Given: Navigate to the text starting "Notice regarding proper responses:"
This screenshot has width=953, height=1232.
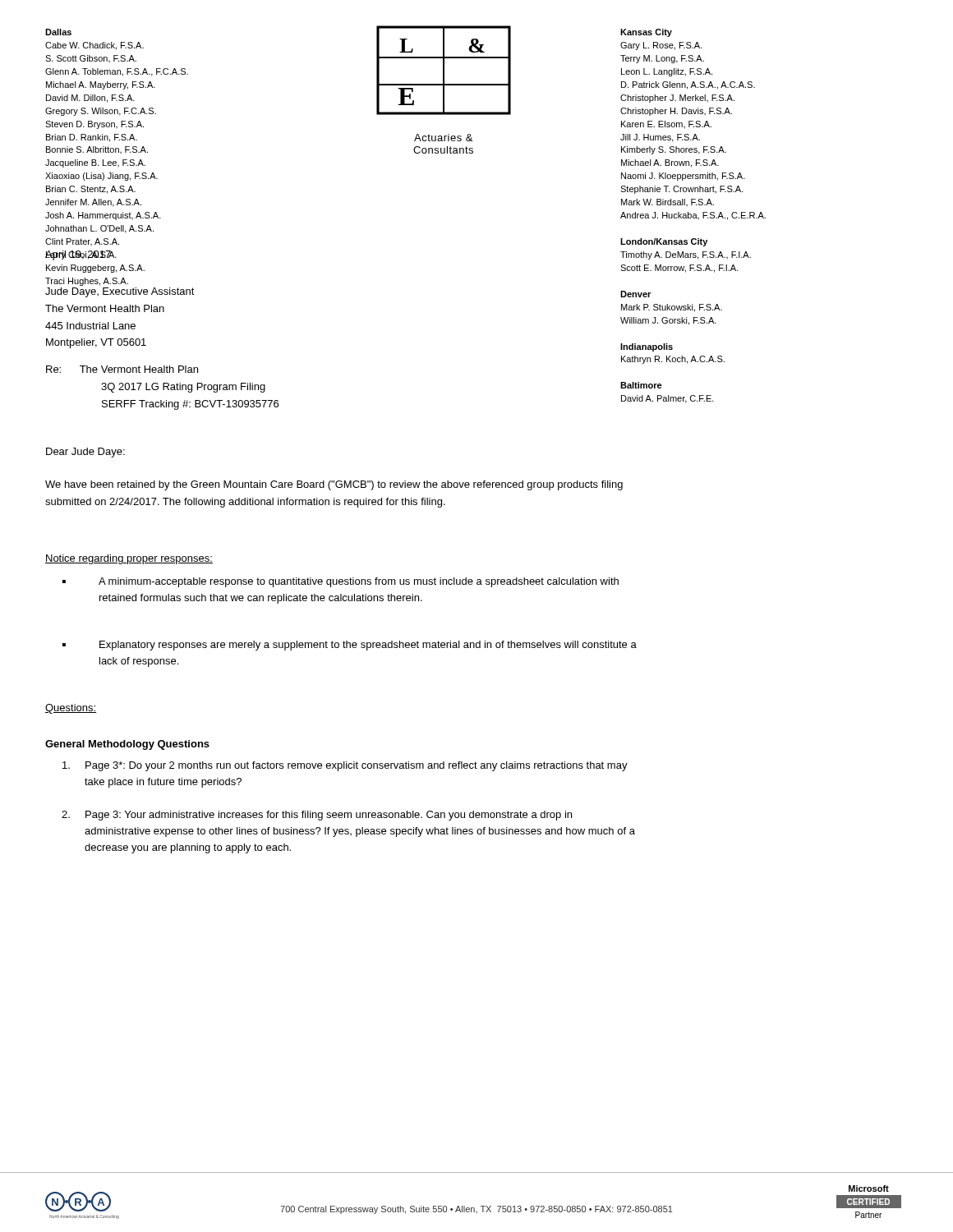Looking at the screenshot, I should coord(129,558).
